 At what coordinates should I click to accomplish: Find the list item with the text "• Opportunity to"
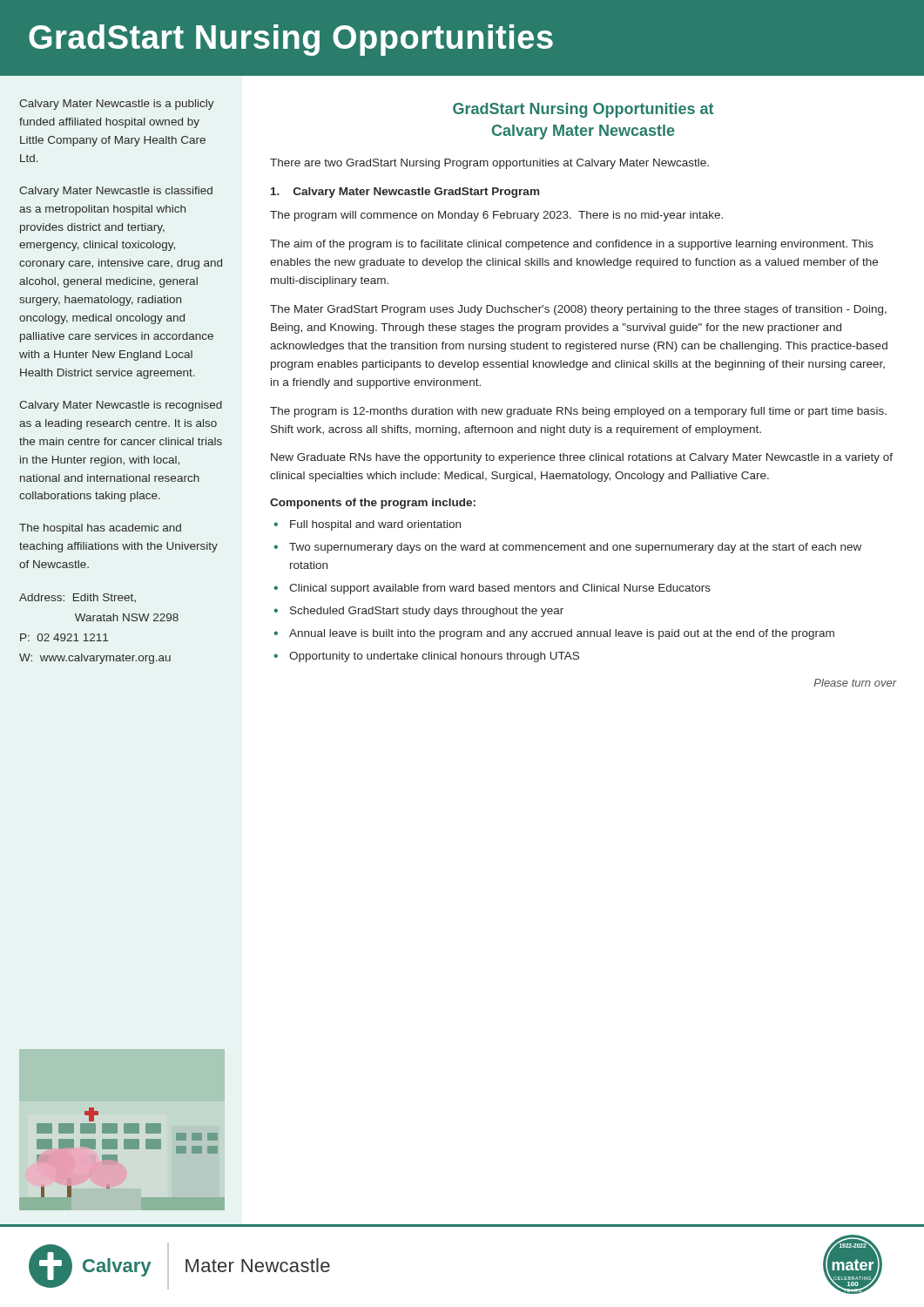(x=427, y=656)
